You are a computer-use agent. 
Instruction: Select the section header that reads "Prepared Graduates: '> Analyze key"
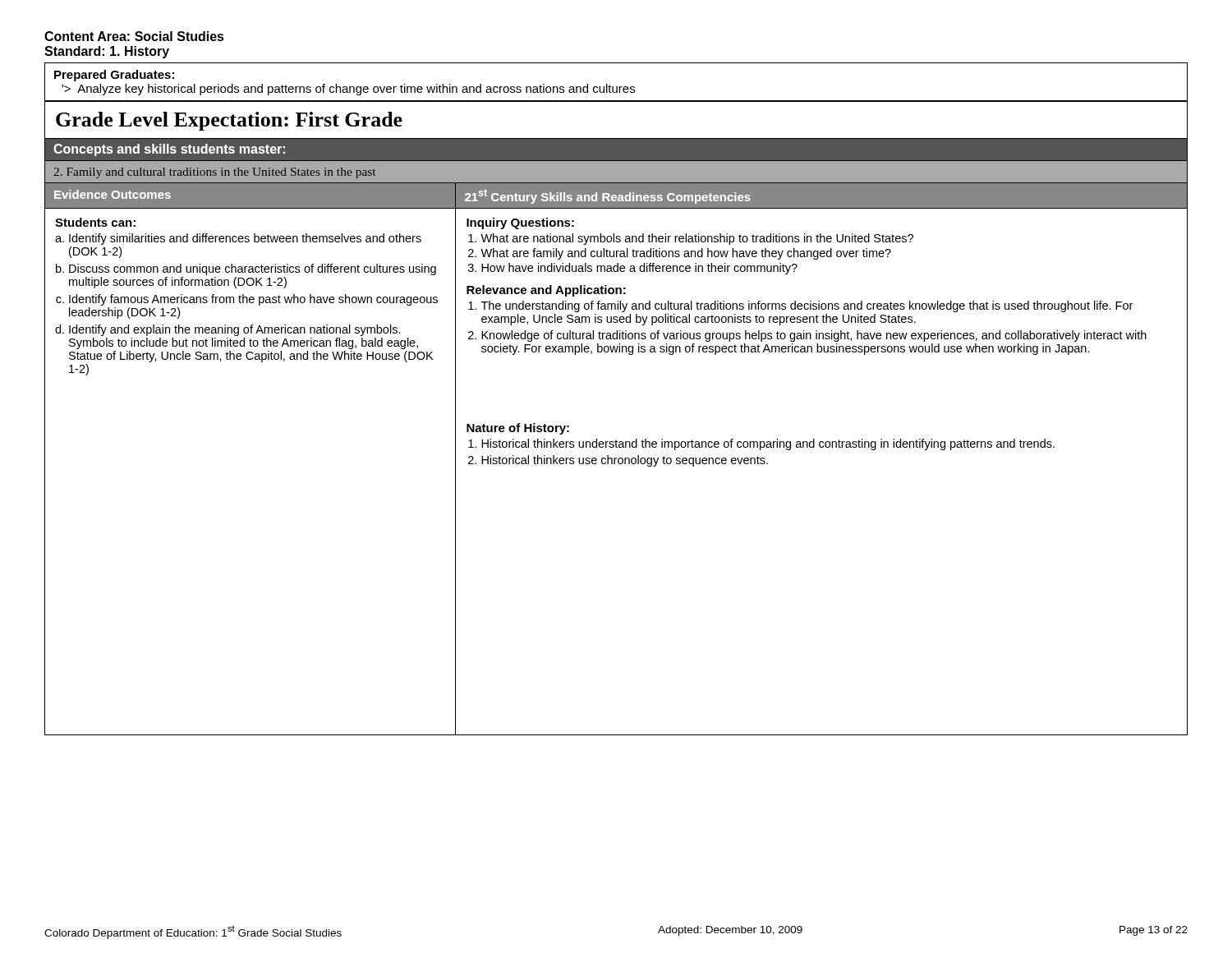(616, 81)
